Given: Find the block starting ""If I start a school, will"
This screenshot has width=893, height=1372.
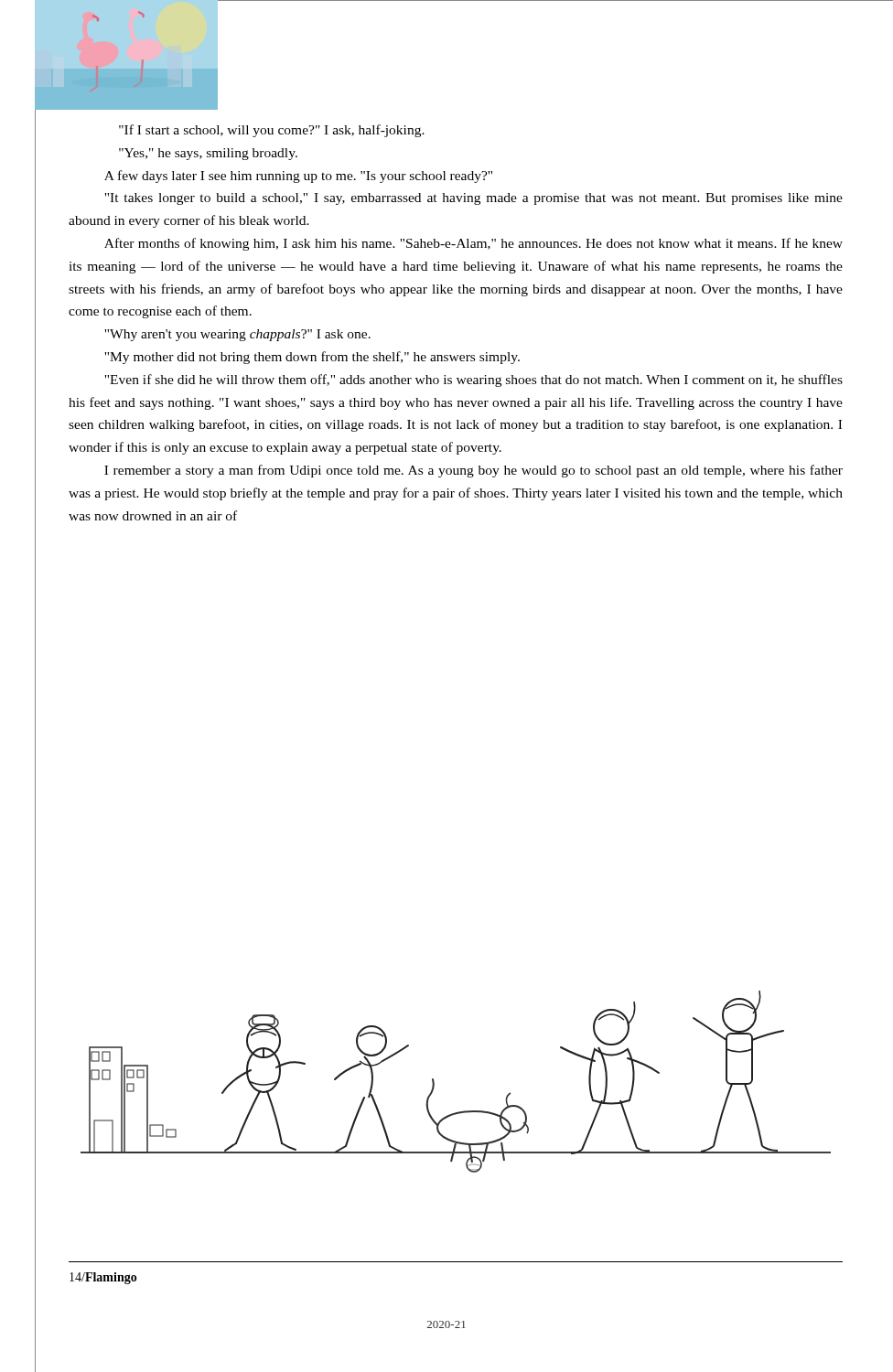Looking at the screenshot, I should point(272,131).
